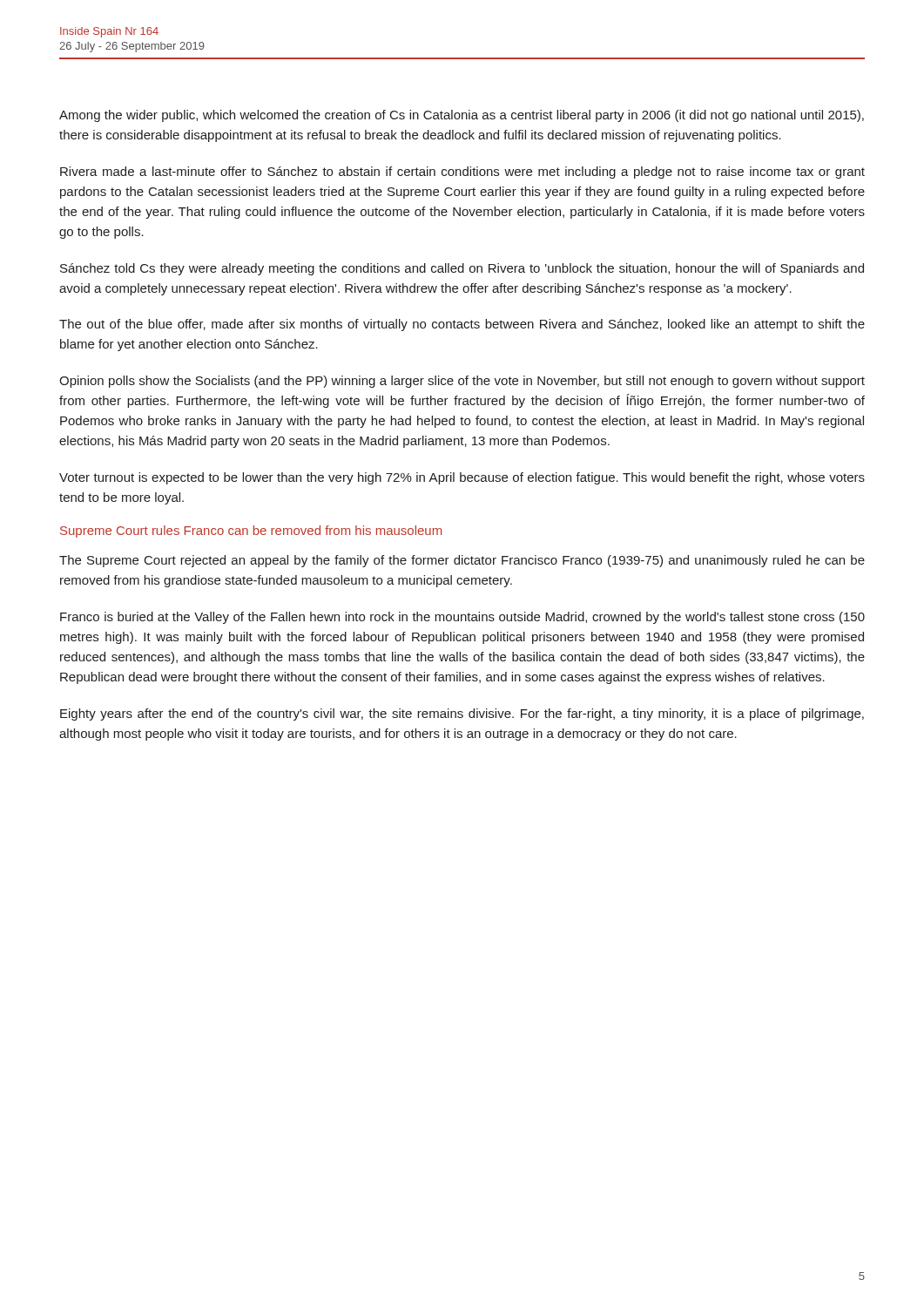Find the region starting "Sánchez told Cs they were already meeting"
Screen dimensions: 1307x924
[x=462, y=278]
